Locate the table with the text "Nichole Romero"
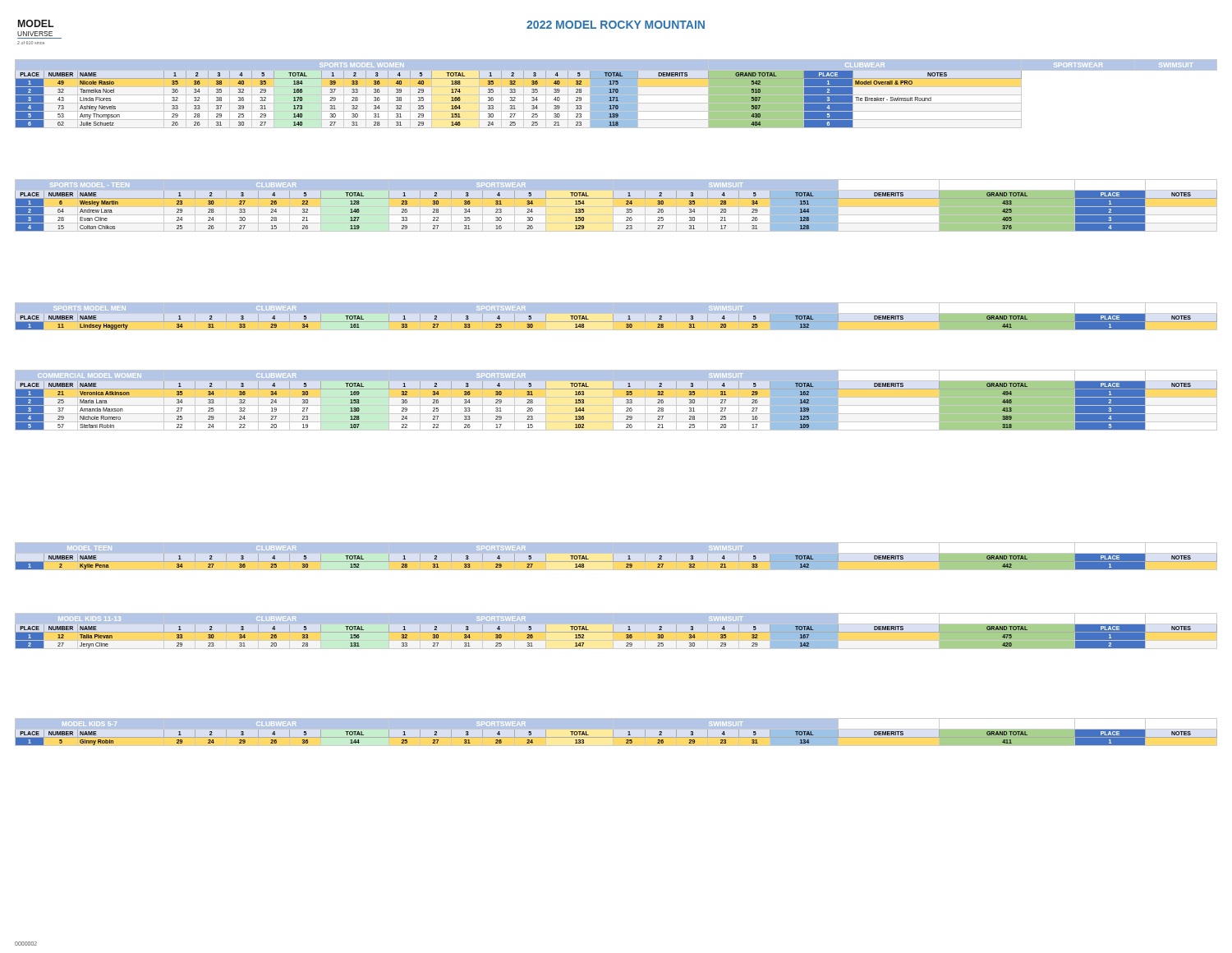 pyautogui.click(x=616, y=400)
